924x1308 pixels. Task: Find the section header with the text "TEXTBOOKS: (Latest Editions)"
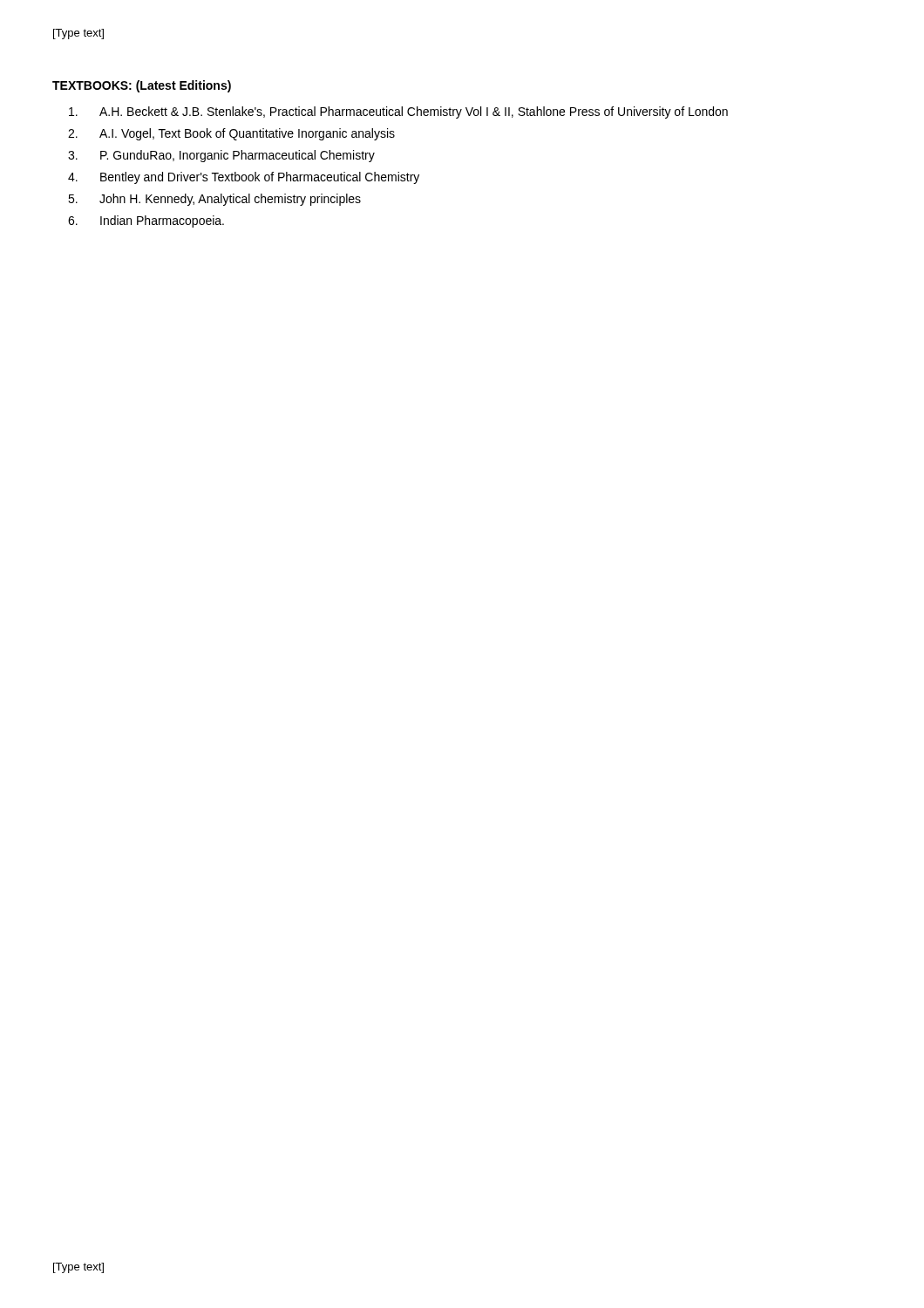[142, 85]
